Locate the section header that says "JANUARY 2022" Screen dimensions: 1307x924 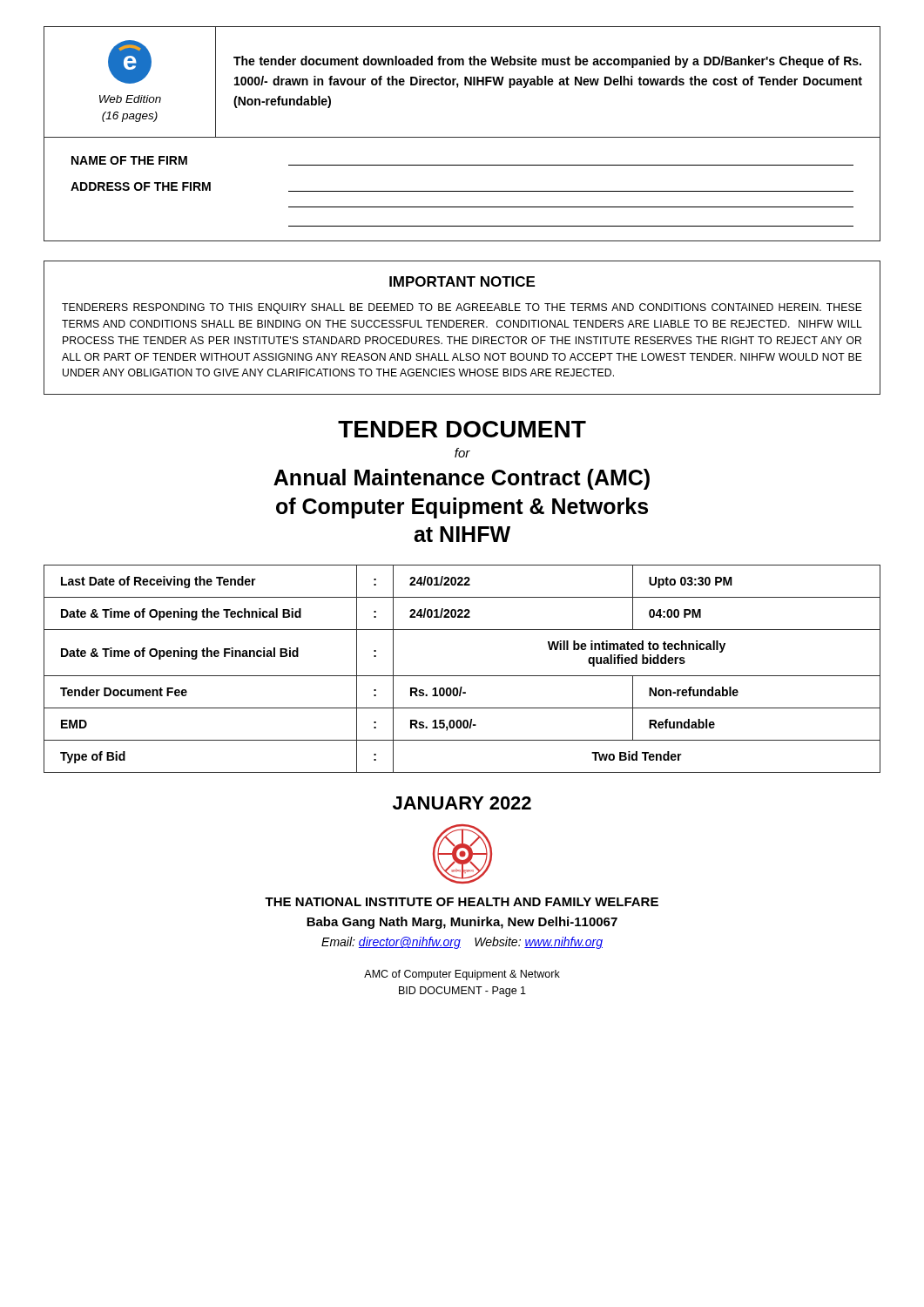tap(462, 803)
